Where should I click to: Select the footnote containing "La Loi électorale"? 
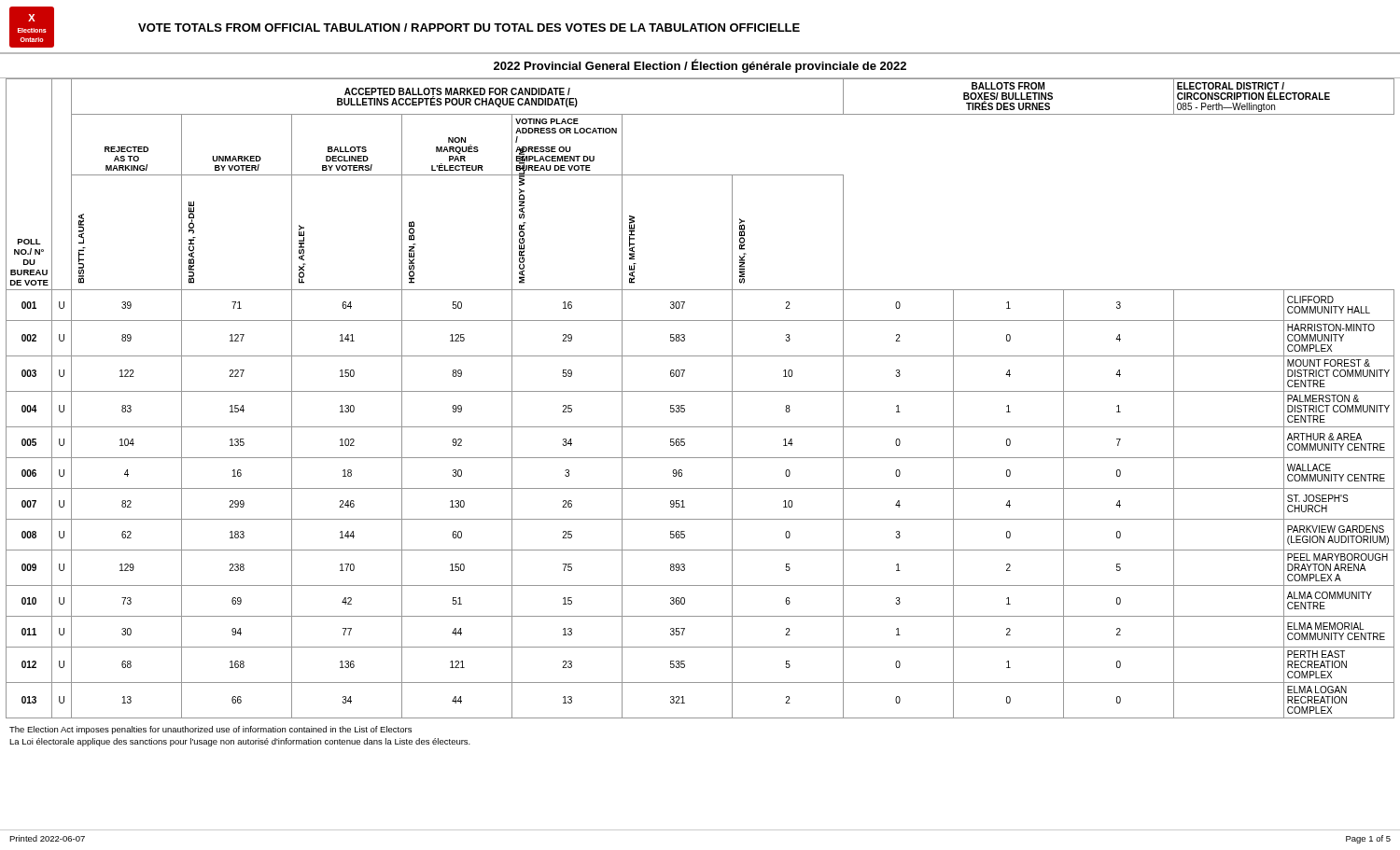[x=240, y=741]
